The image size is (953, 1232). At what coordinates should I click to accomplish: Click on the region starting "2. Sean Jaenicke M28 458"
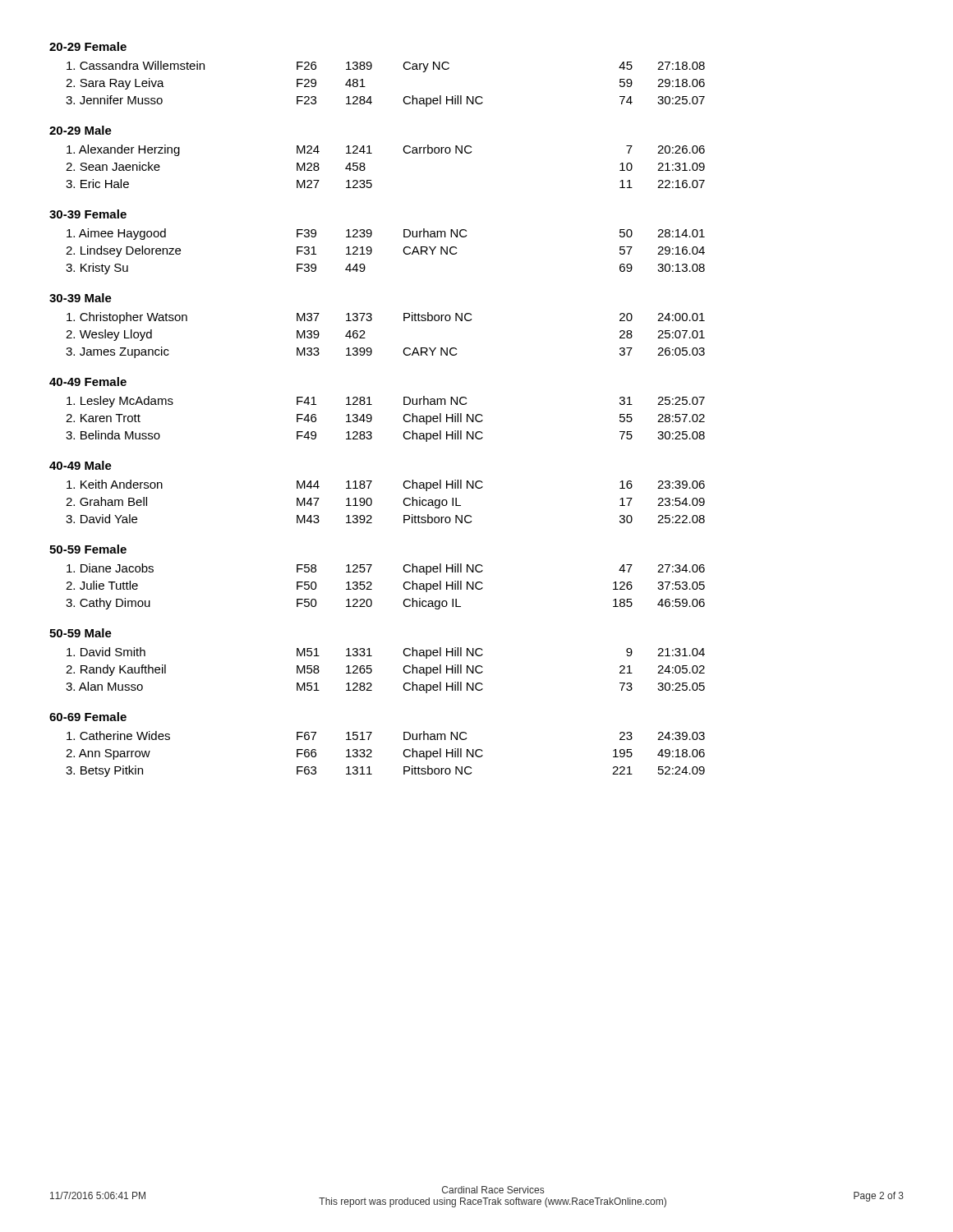tap(116, 166)
